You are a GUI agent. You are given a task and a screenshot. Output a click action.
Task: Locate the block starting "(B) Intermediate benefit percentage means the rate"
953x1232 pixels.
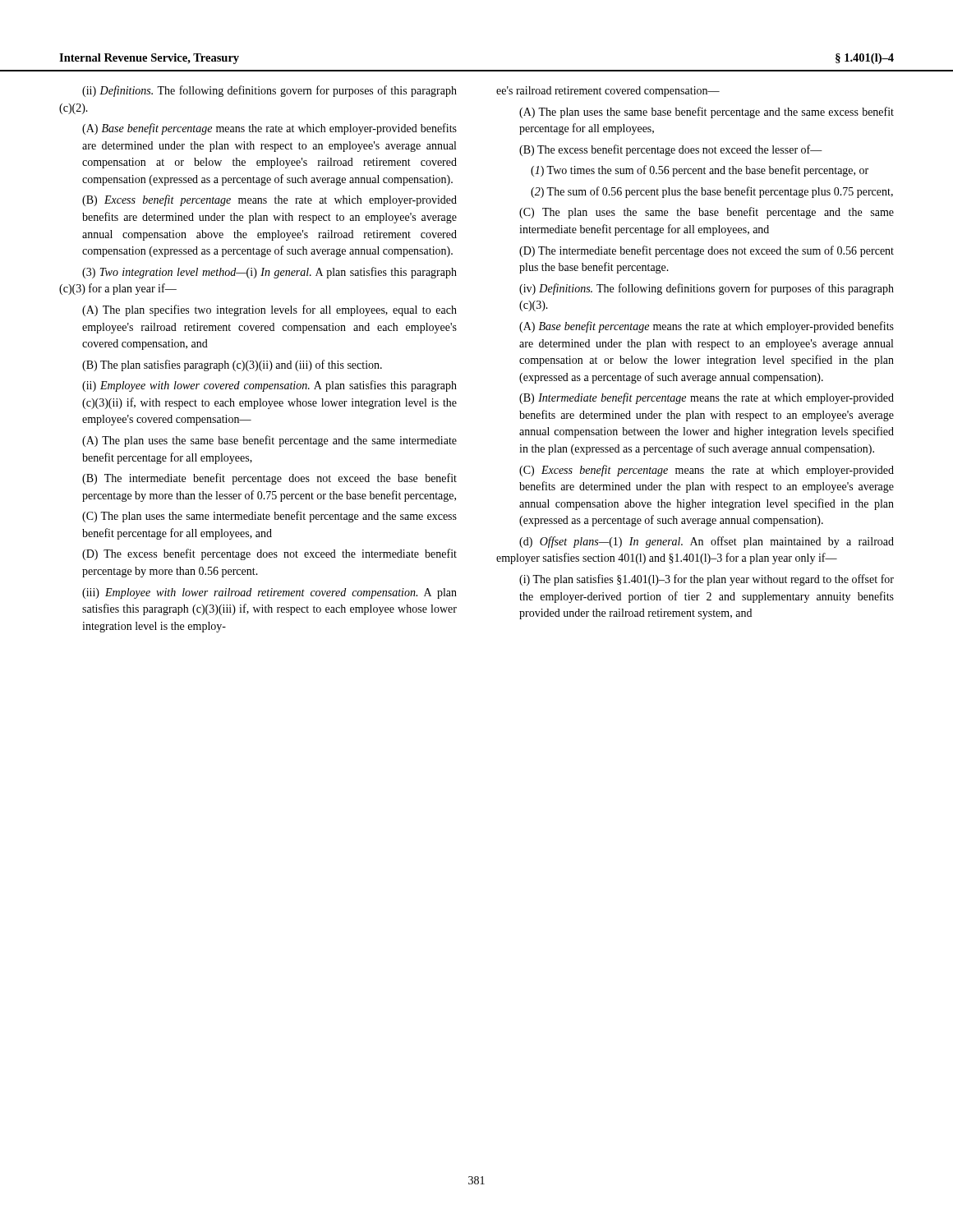(x=707, y=424)
